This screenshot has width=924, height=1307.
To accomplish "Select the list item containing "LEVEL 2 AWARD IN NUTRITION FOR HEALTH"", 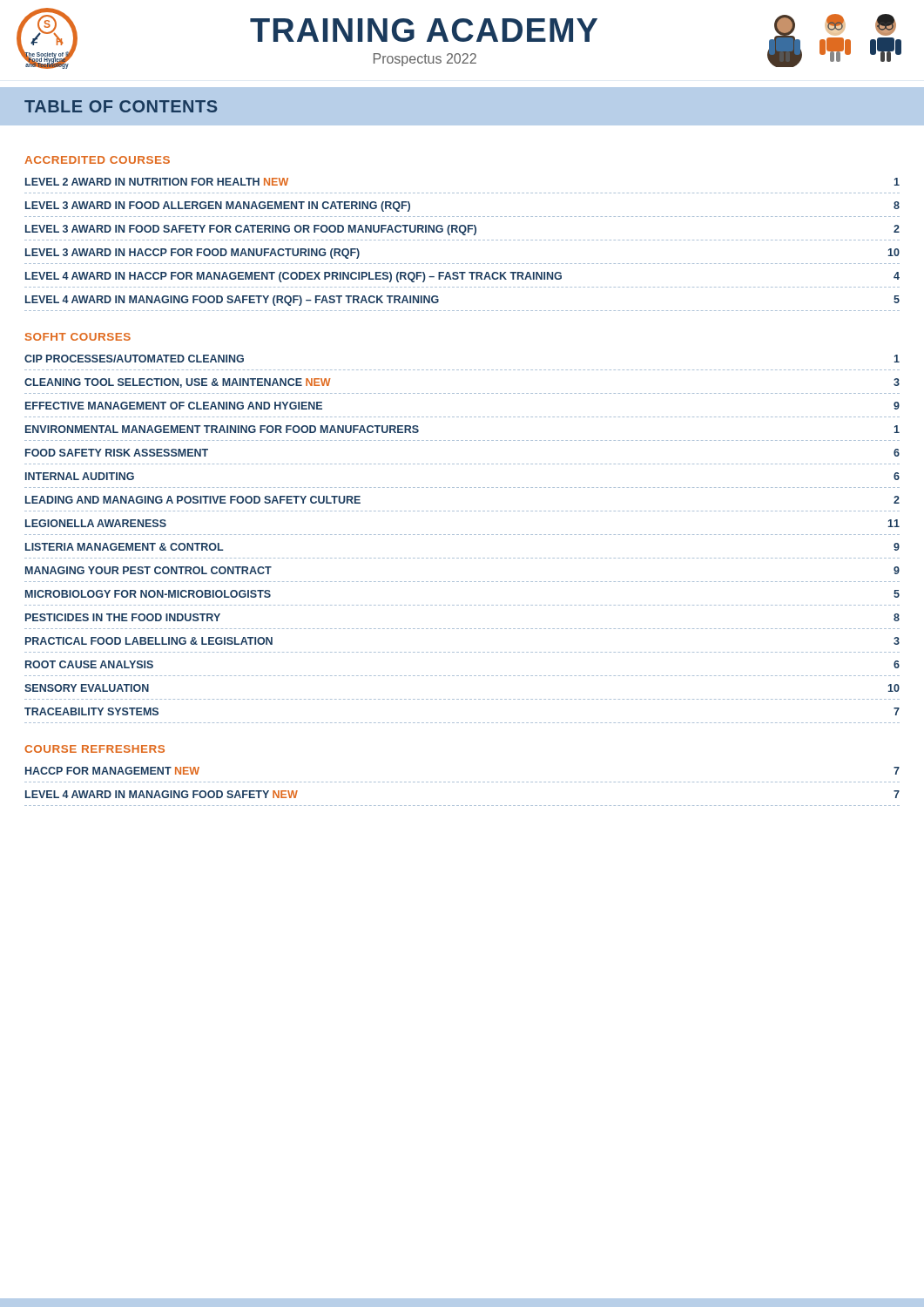I will 462,182.
